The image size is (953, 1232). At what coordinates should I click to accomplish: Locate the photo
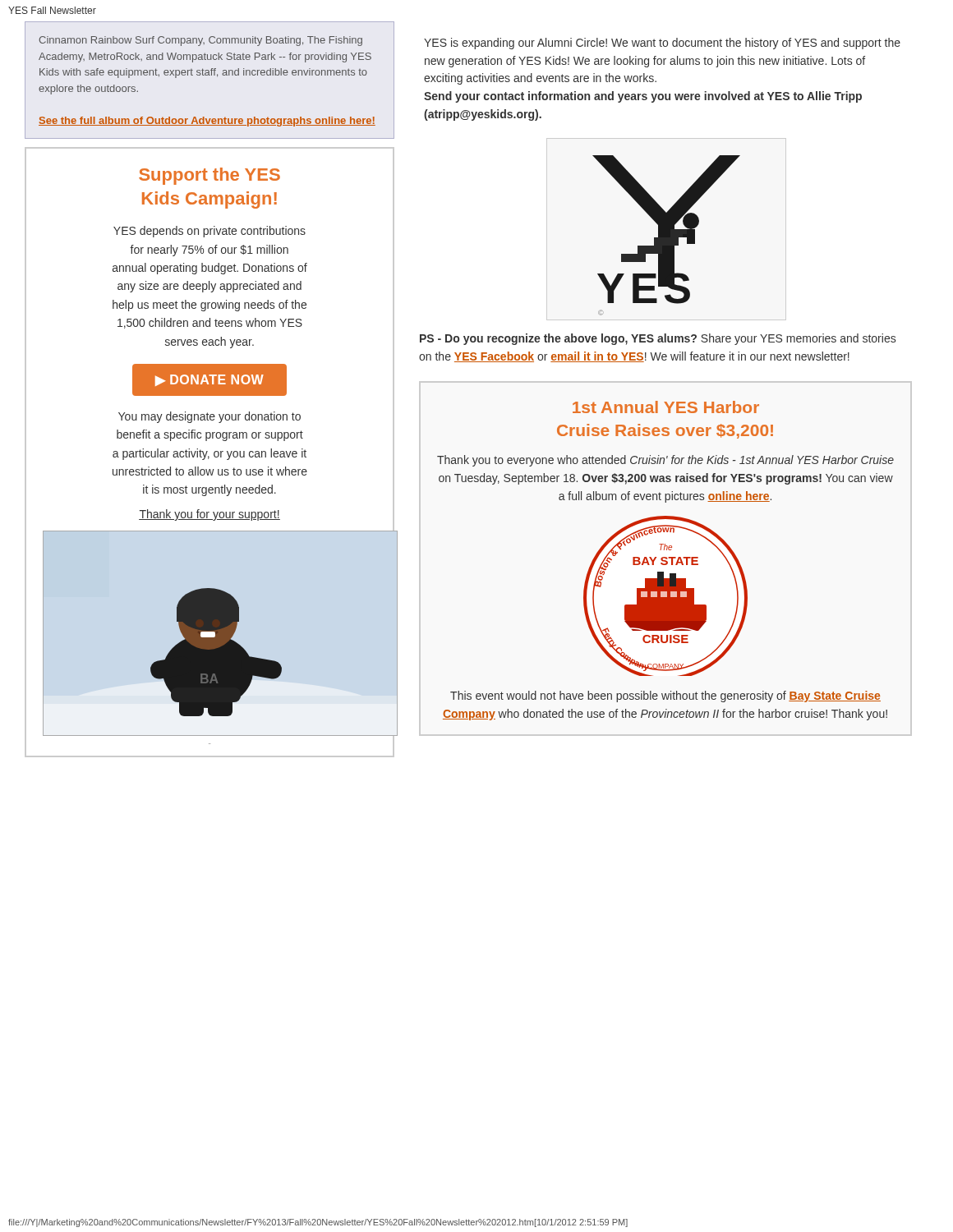[x=209, y=639]
